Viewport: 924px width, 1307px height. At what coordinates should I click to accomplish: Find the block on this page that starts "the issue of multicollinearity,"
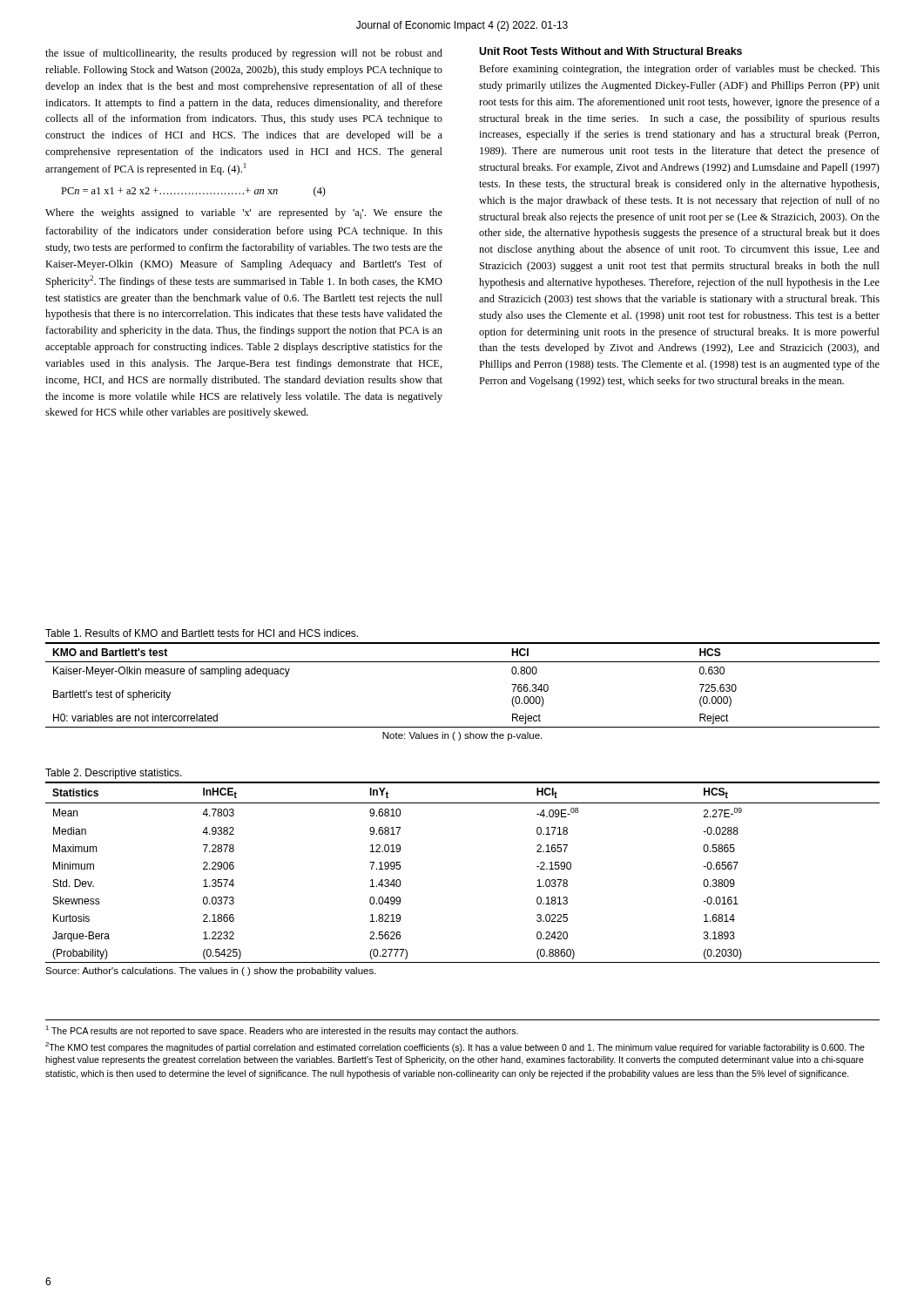point(244,111)
